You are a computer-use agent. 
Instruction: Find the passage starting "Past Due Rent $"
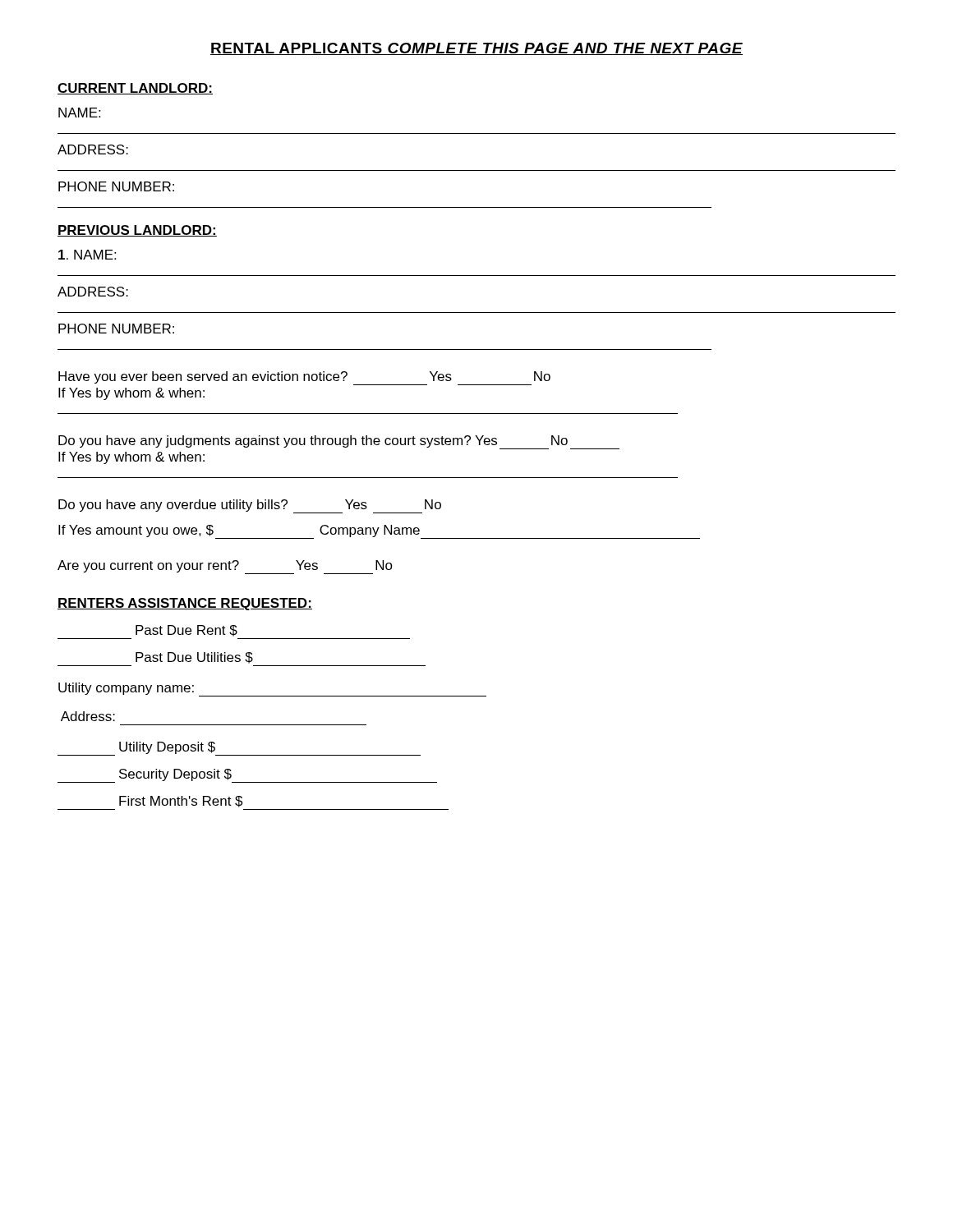[x=234, y=630]
